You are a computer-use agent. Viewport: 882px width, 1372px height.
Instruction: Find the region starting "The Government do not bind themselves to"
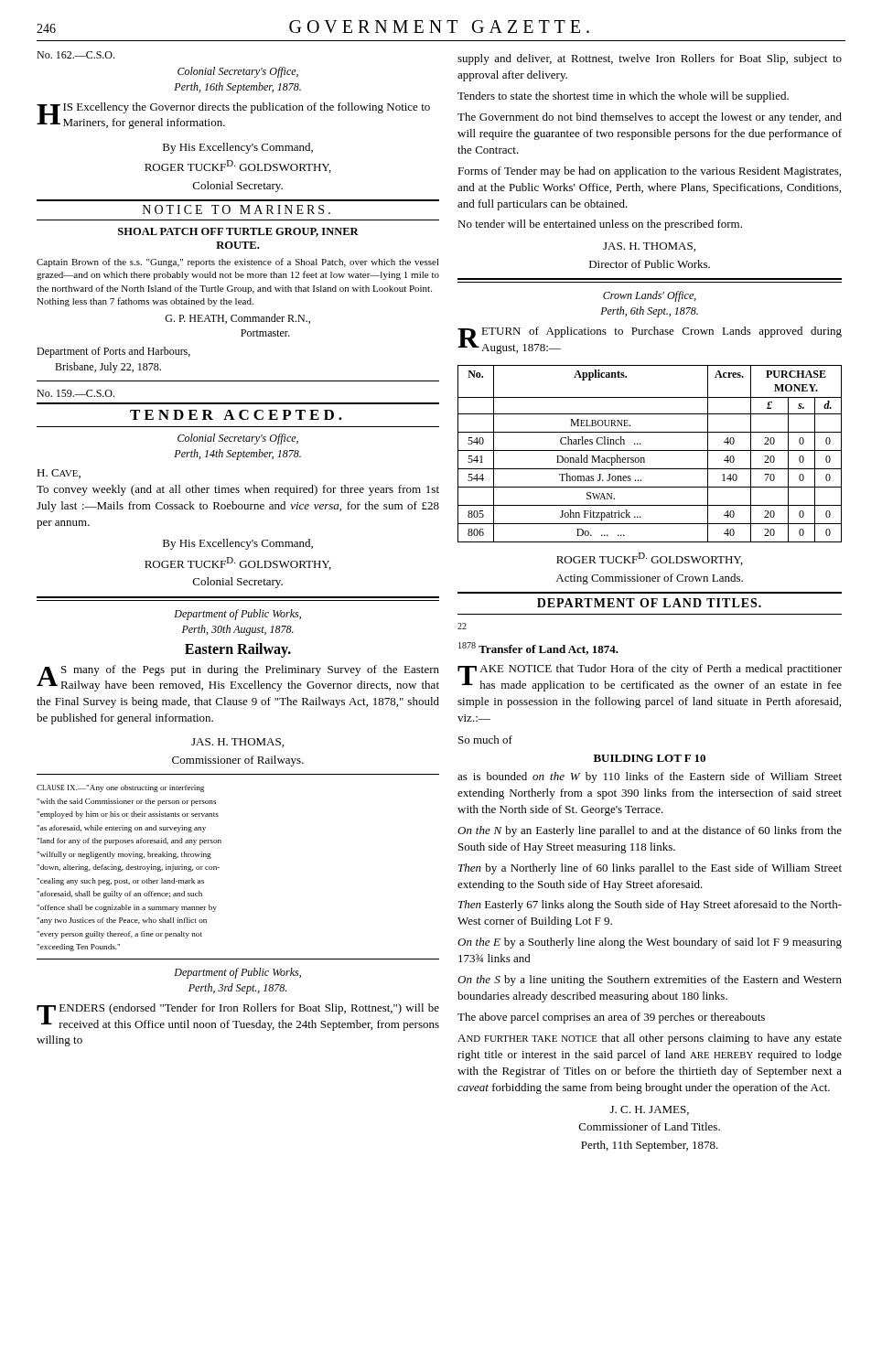click(650, 133)
